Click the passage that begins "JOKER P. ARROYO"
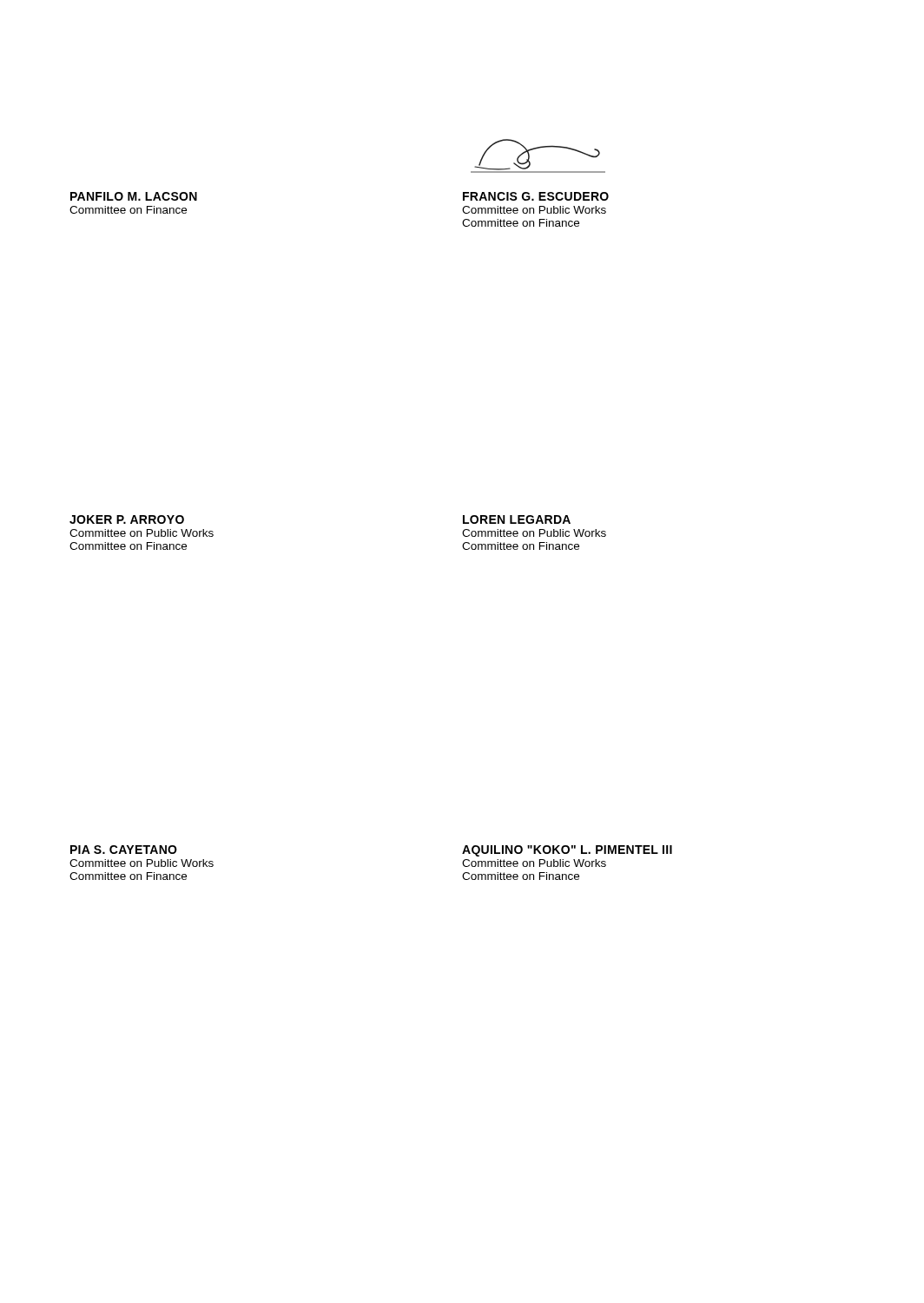The width and height of the screenshot is (924, 1303). point(142,532)
